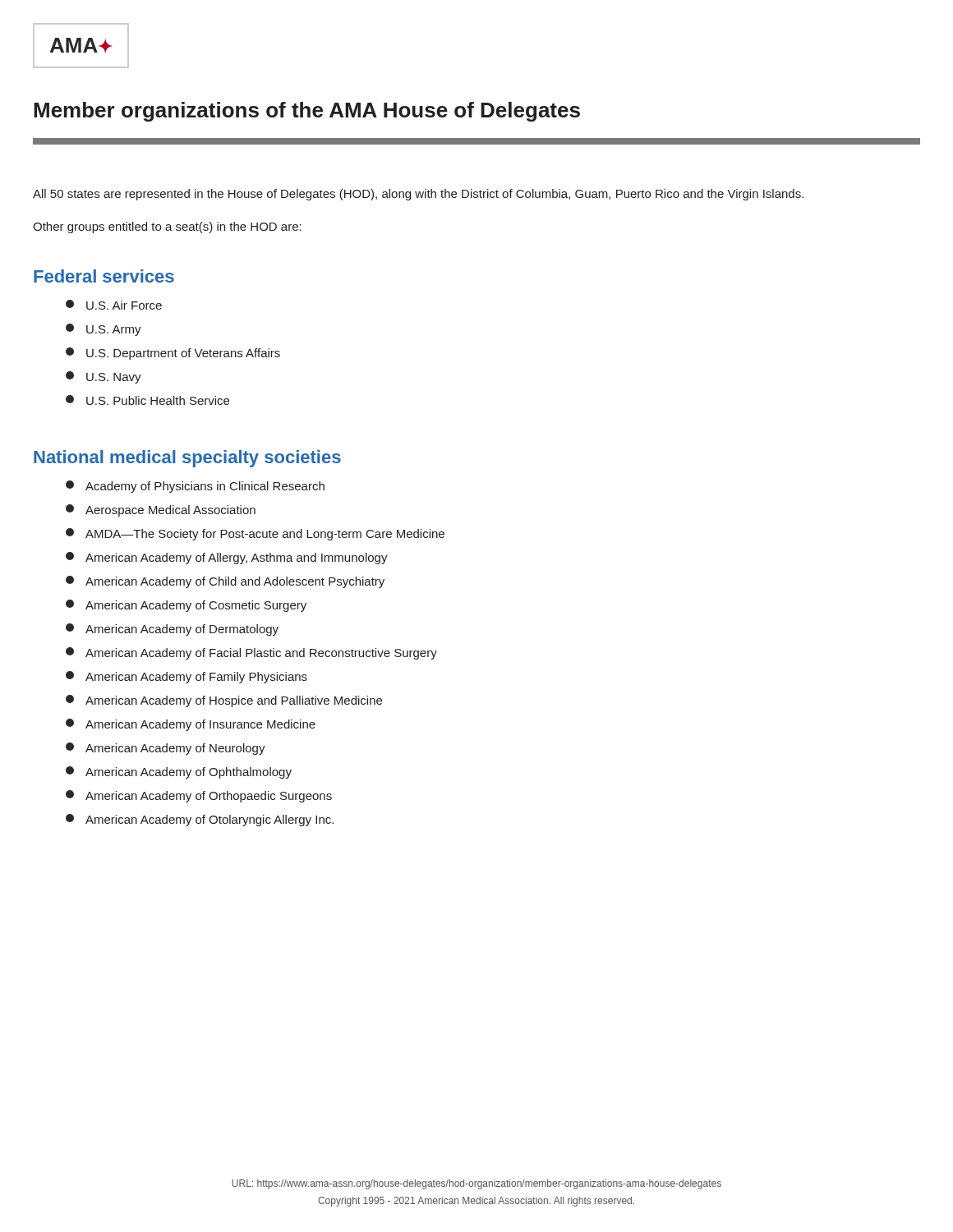953x1232 pixels.
Task: Click on the text block starting "American Academy of Cosmetic Surgery"
Action: tap(186, 605)
